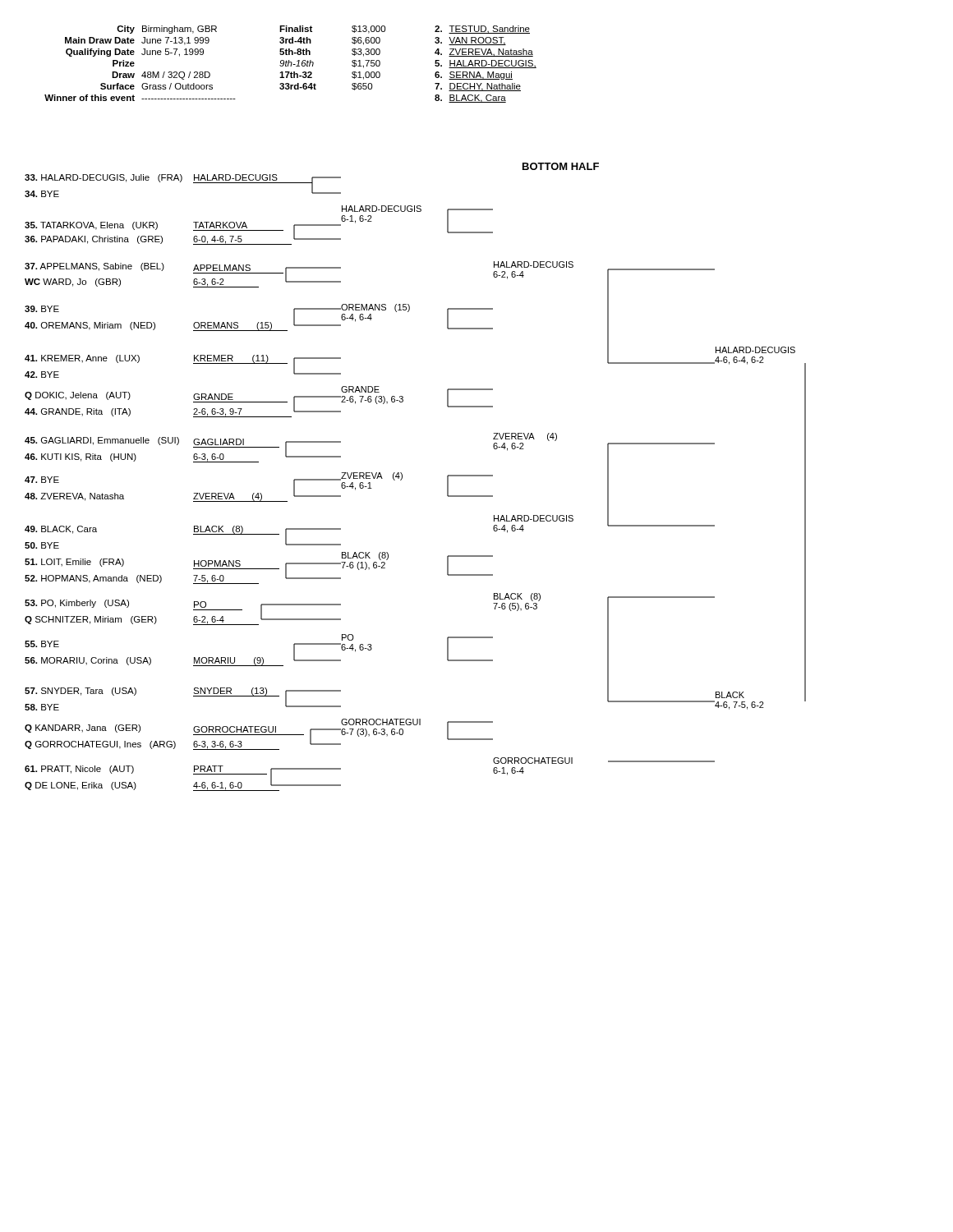Select the text starting "ZVEREVA (4)6-4, 6-1"

pos(372,480)
